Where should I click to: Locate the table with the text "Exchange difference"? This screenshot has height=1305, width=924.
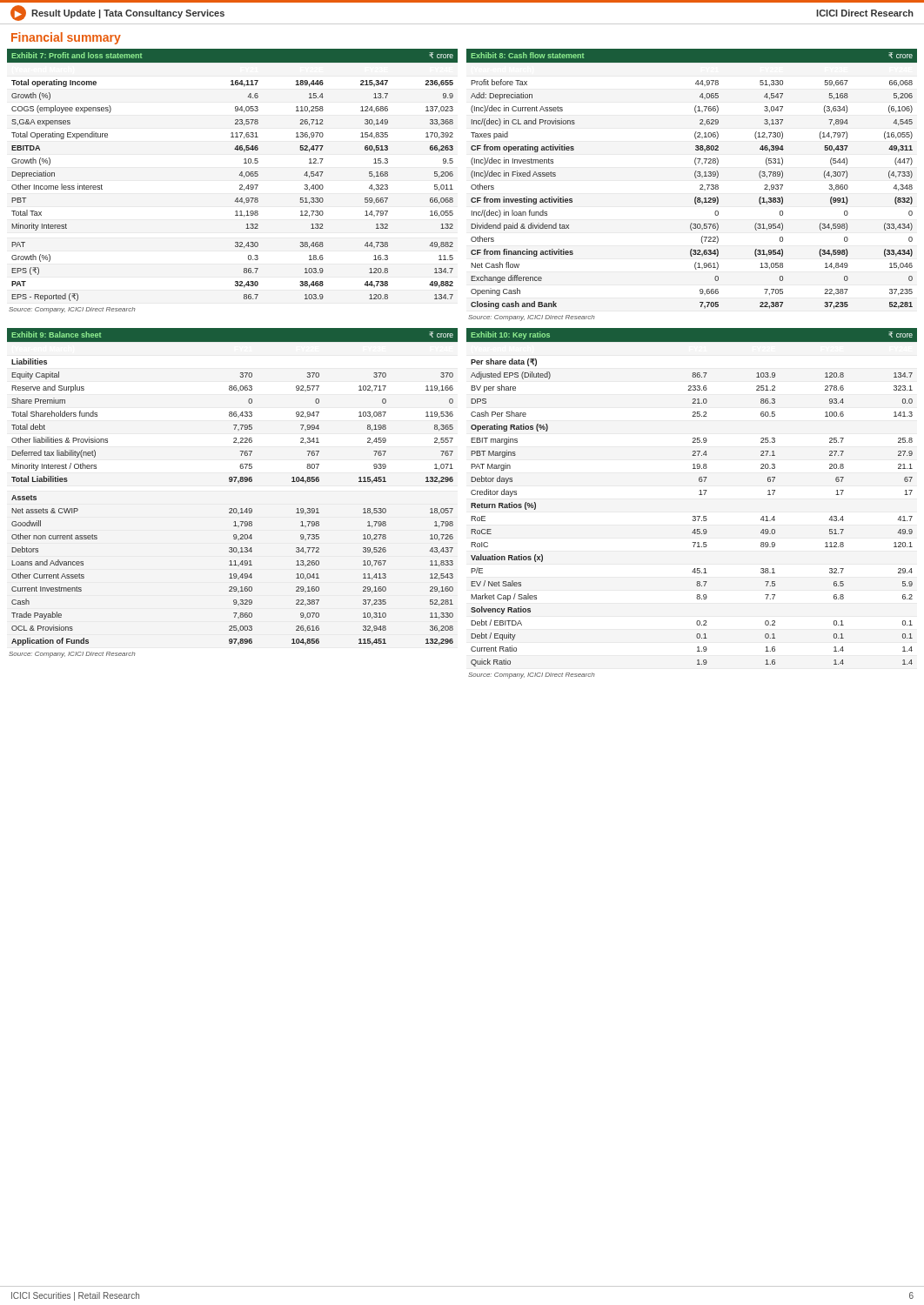coord(692,186)
